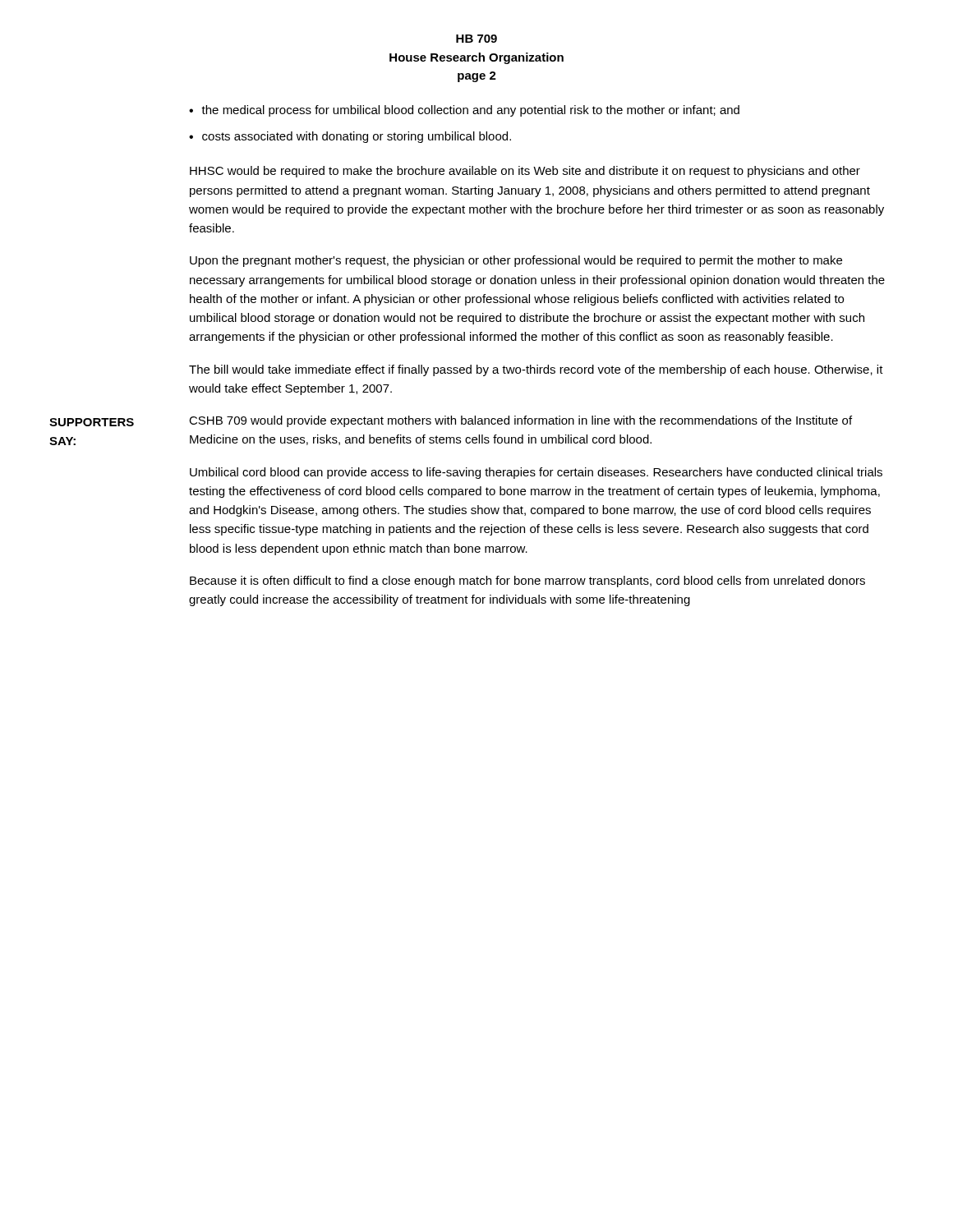Click on the text block that reads "Because it is often difficult to"
Viewport: 953px width, 1232px height.
(x=527, y=590)
